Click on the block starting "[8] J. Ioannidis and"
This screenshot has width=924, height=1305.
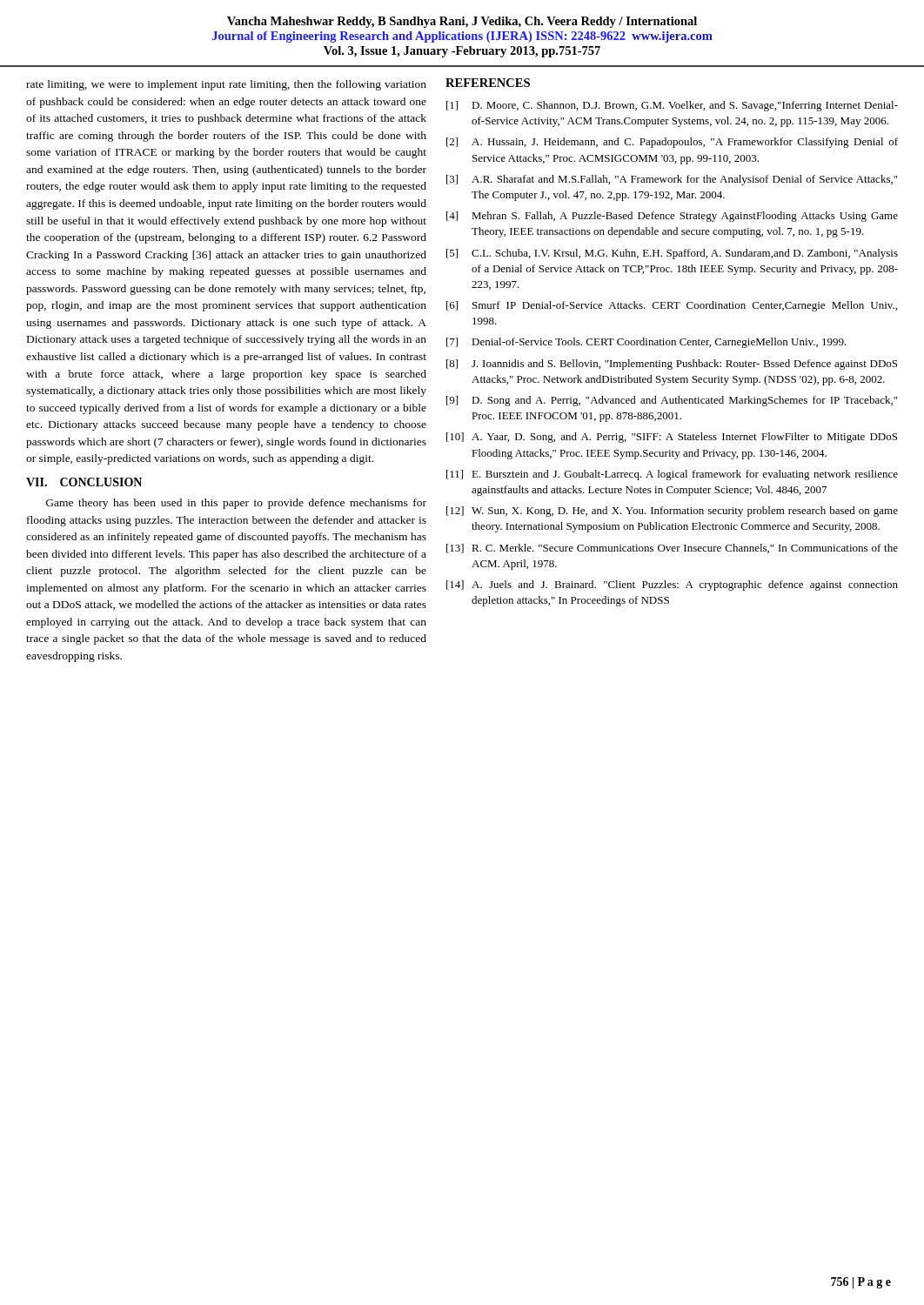[x=672, y=371]
